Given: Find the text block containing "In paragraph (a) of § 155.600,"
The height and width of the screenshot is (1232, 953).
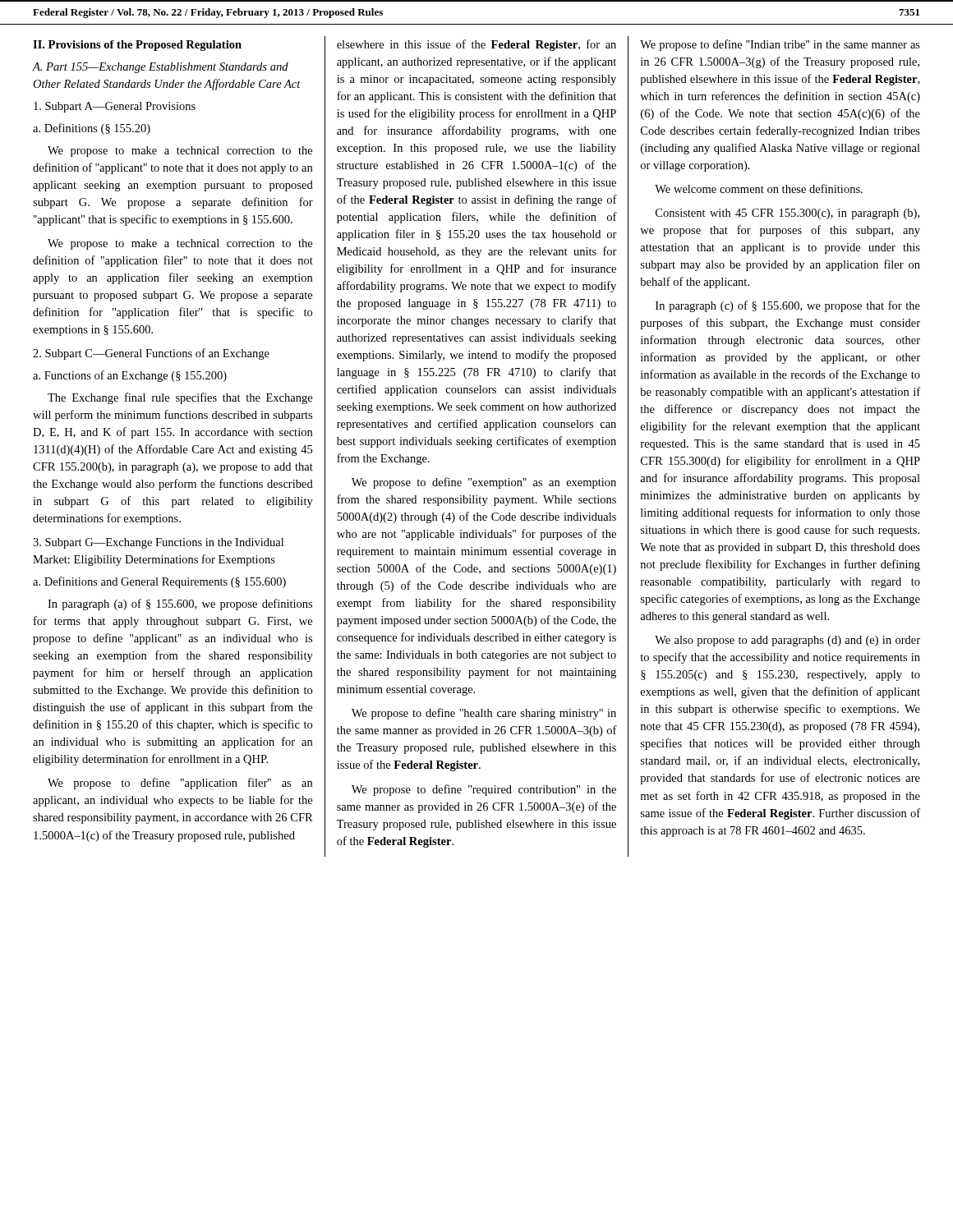Looking at the screenshot, I should point(173,682).
